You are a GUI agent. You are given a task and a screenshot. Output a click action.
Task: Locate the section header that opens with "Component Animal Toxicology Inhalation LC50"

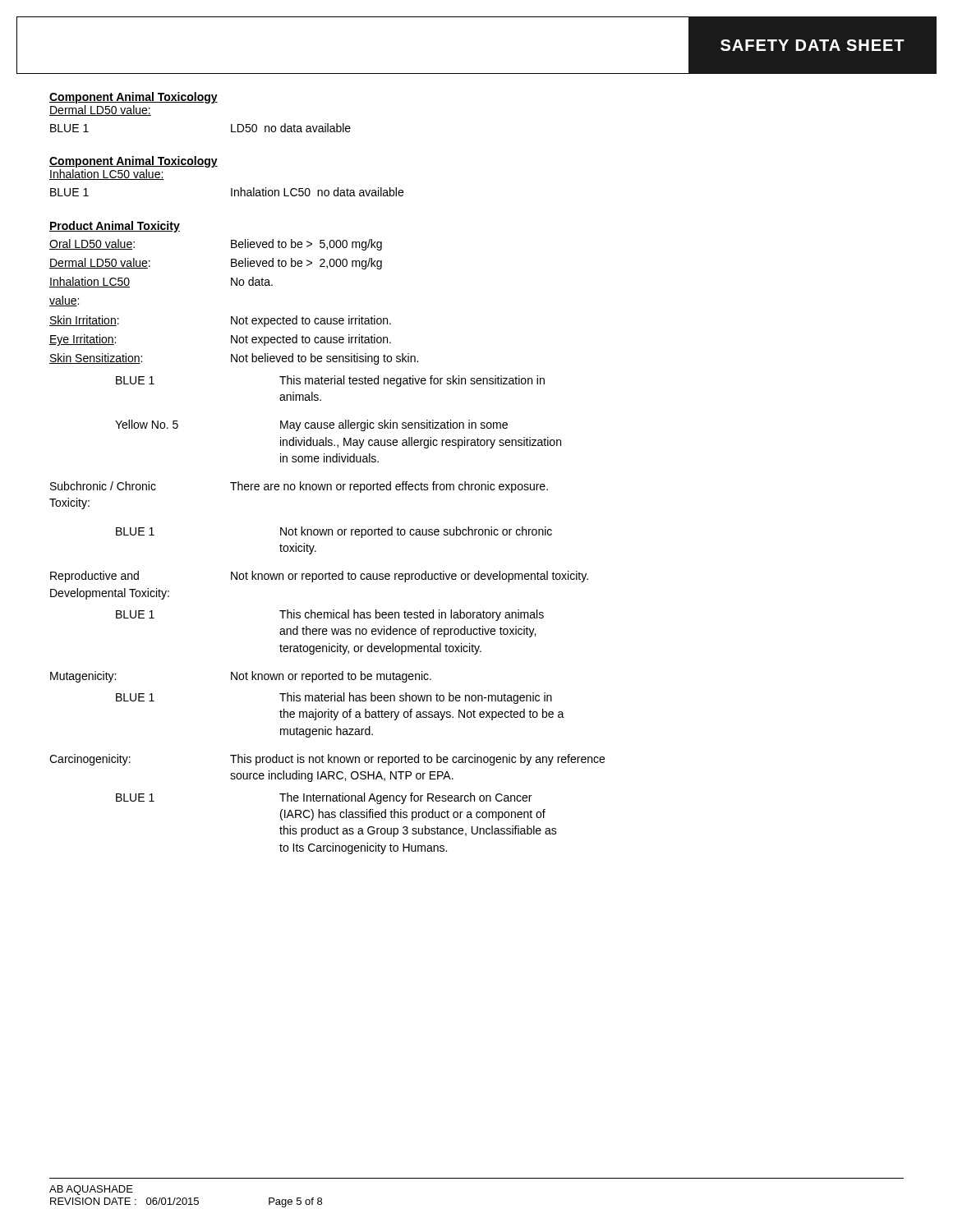133,168
